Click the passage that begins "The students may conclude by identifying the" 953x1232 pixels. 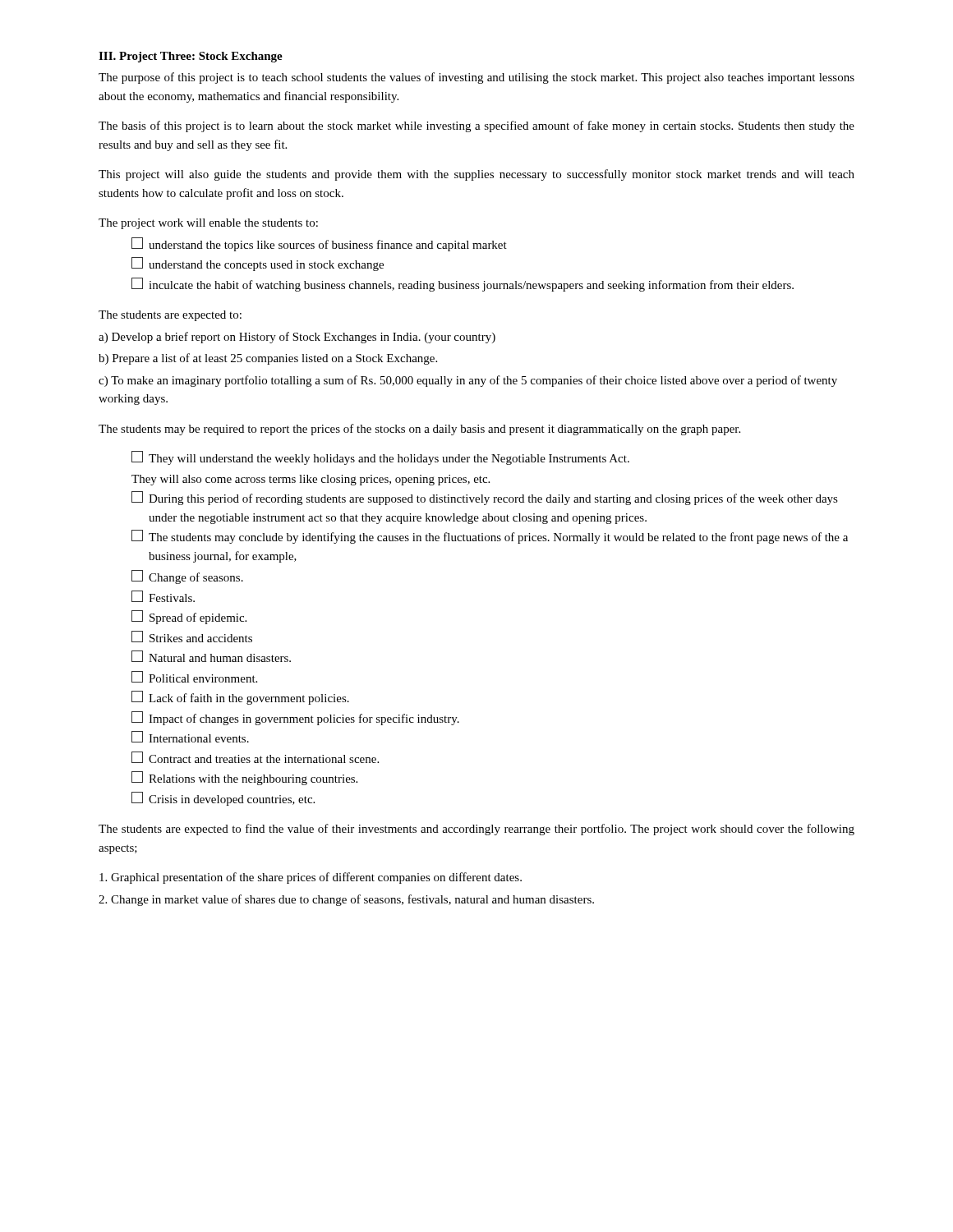(493, 547)
